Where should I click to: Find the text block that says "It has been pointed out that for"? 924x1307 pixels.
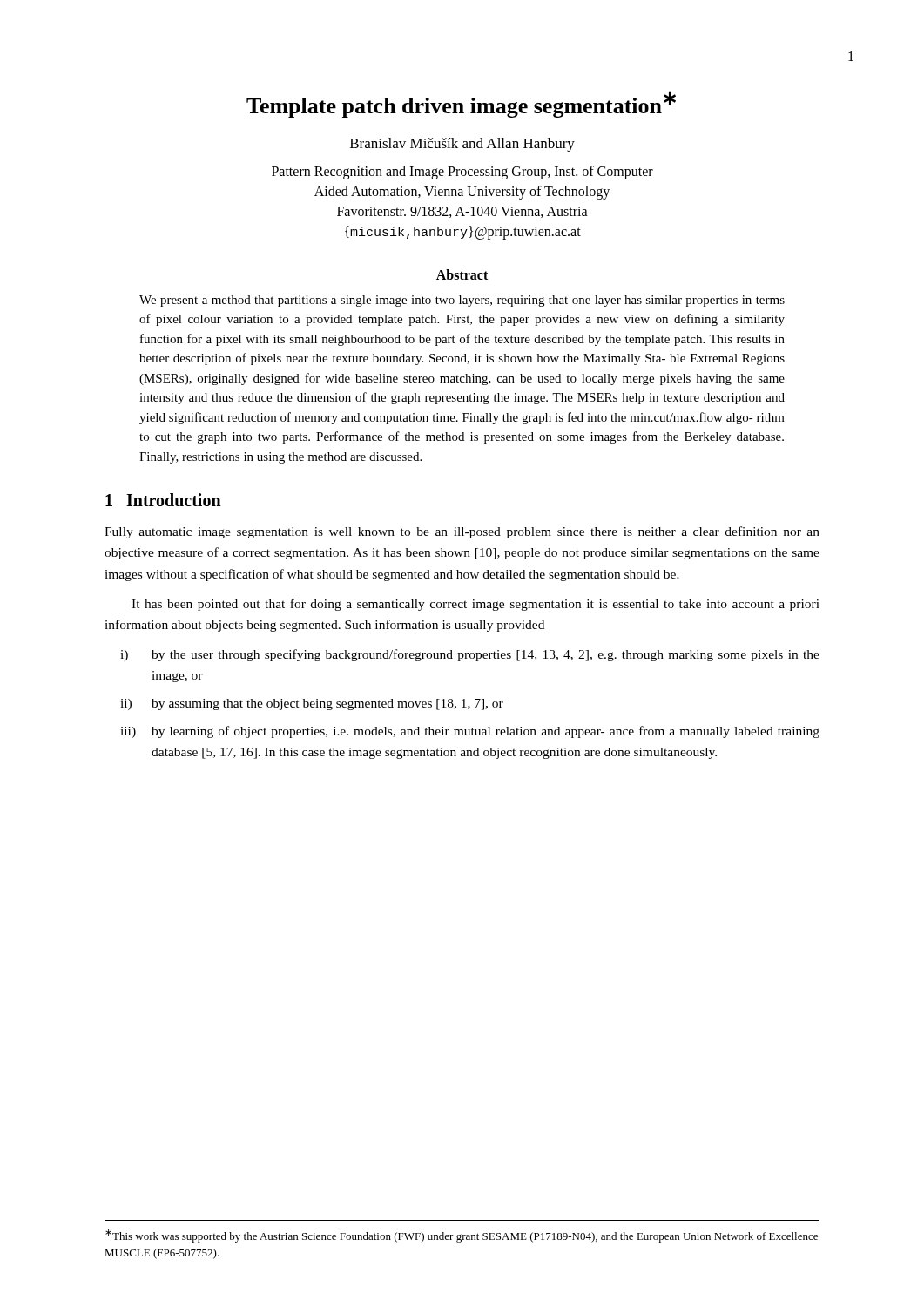coord(462,613)
